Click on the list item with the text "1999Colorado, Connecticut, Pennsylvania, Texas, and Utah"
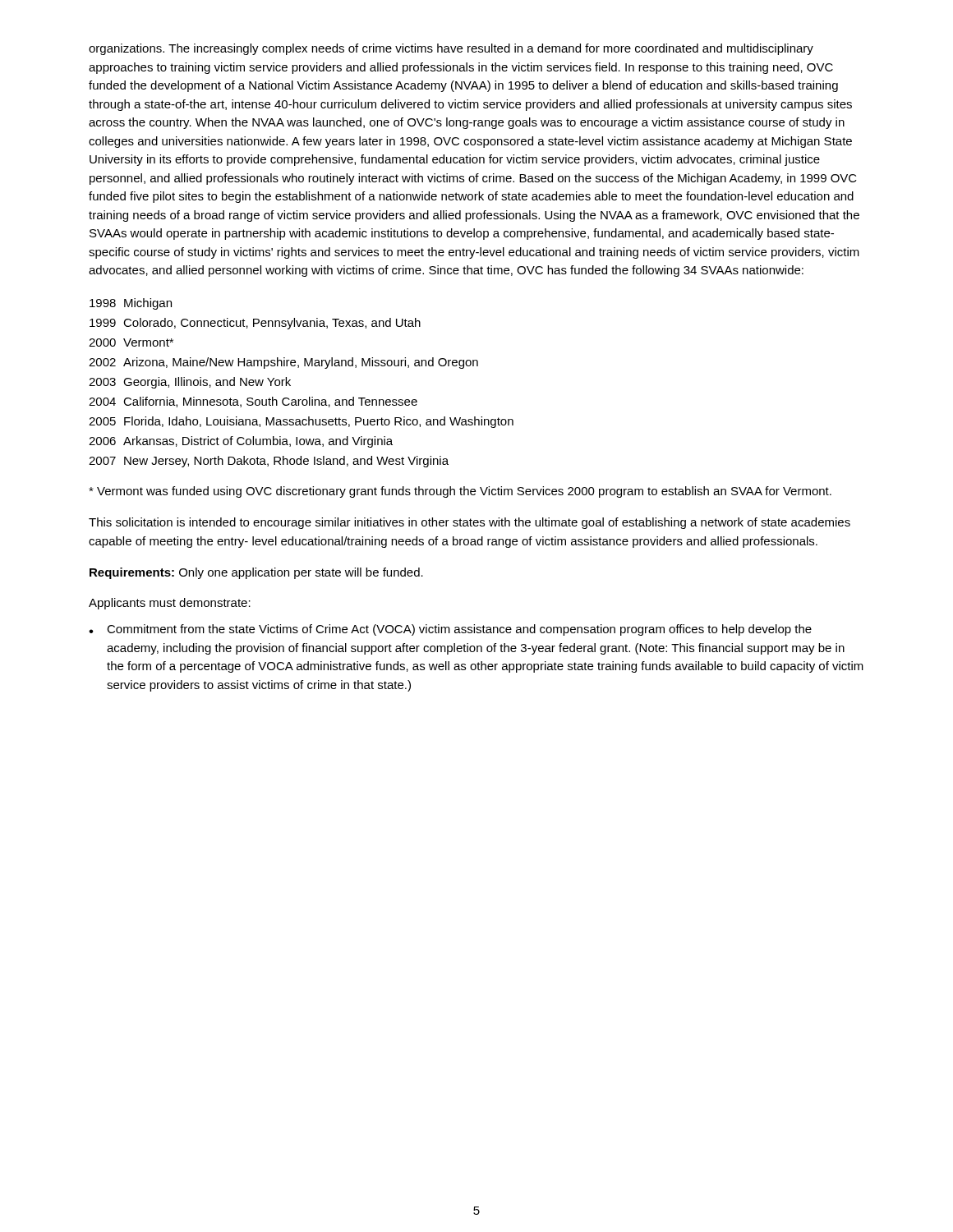 click(255, 322)
